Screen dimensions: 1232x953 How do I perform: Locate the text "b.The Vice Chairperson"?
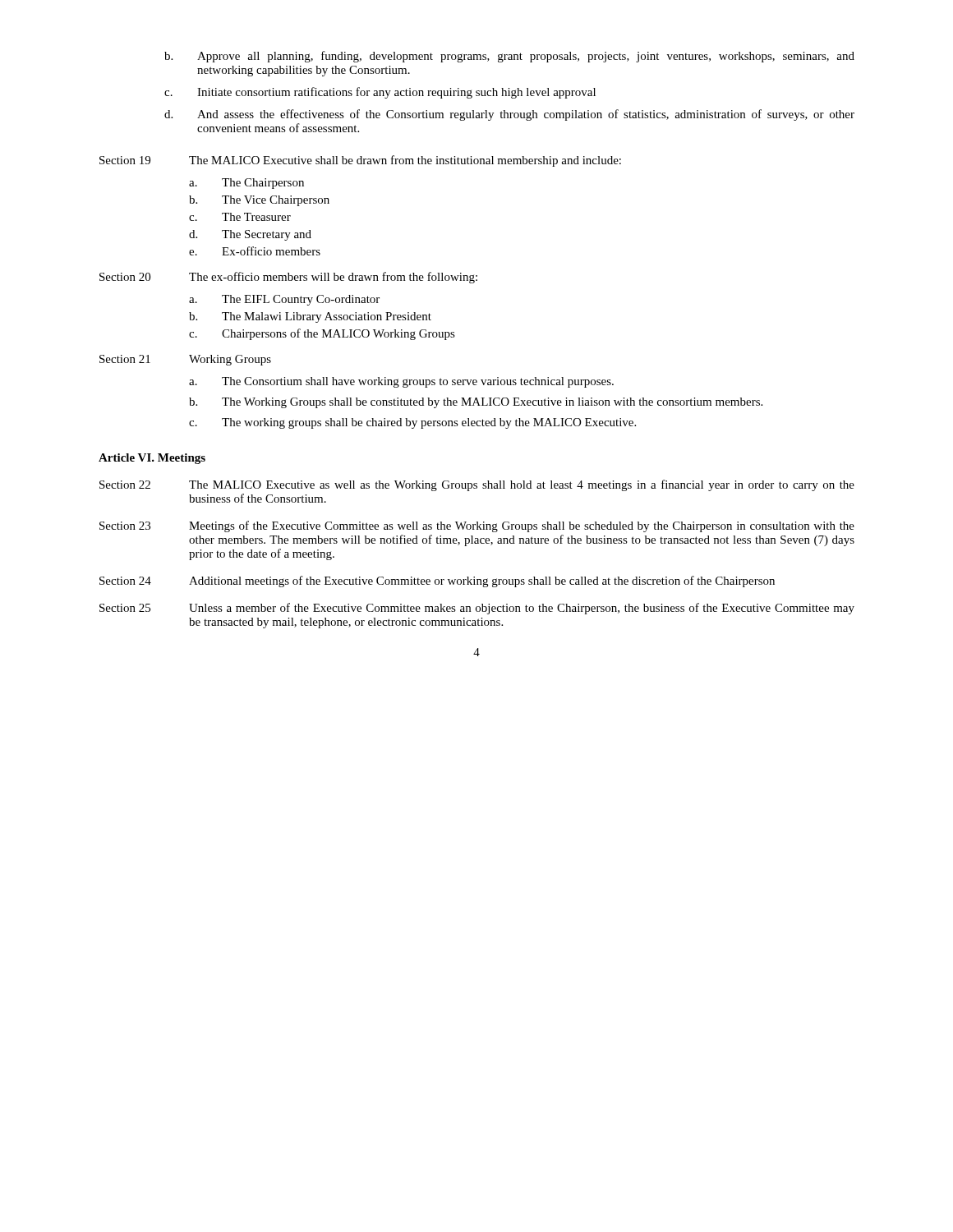tap(259, 201)
